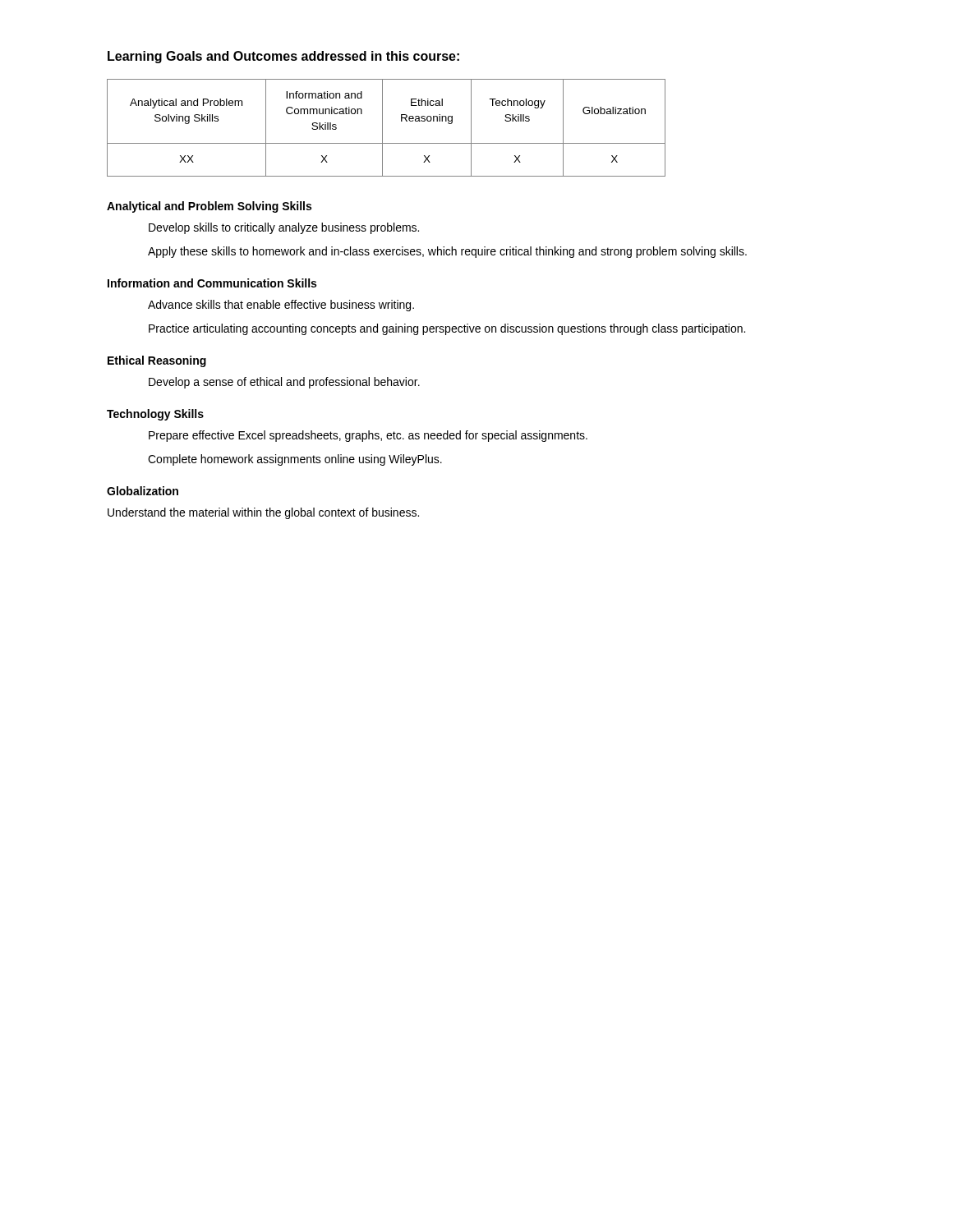Click on the list item with the text "Prepare effective Excel spreadsheets, graphs, etc. as needed"
The height and width of the screenshot is (1232, 953).
[x=368, y=435]
